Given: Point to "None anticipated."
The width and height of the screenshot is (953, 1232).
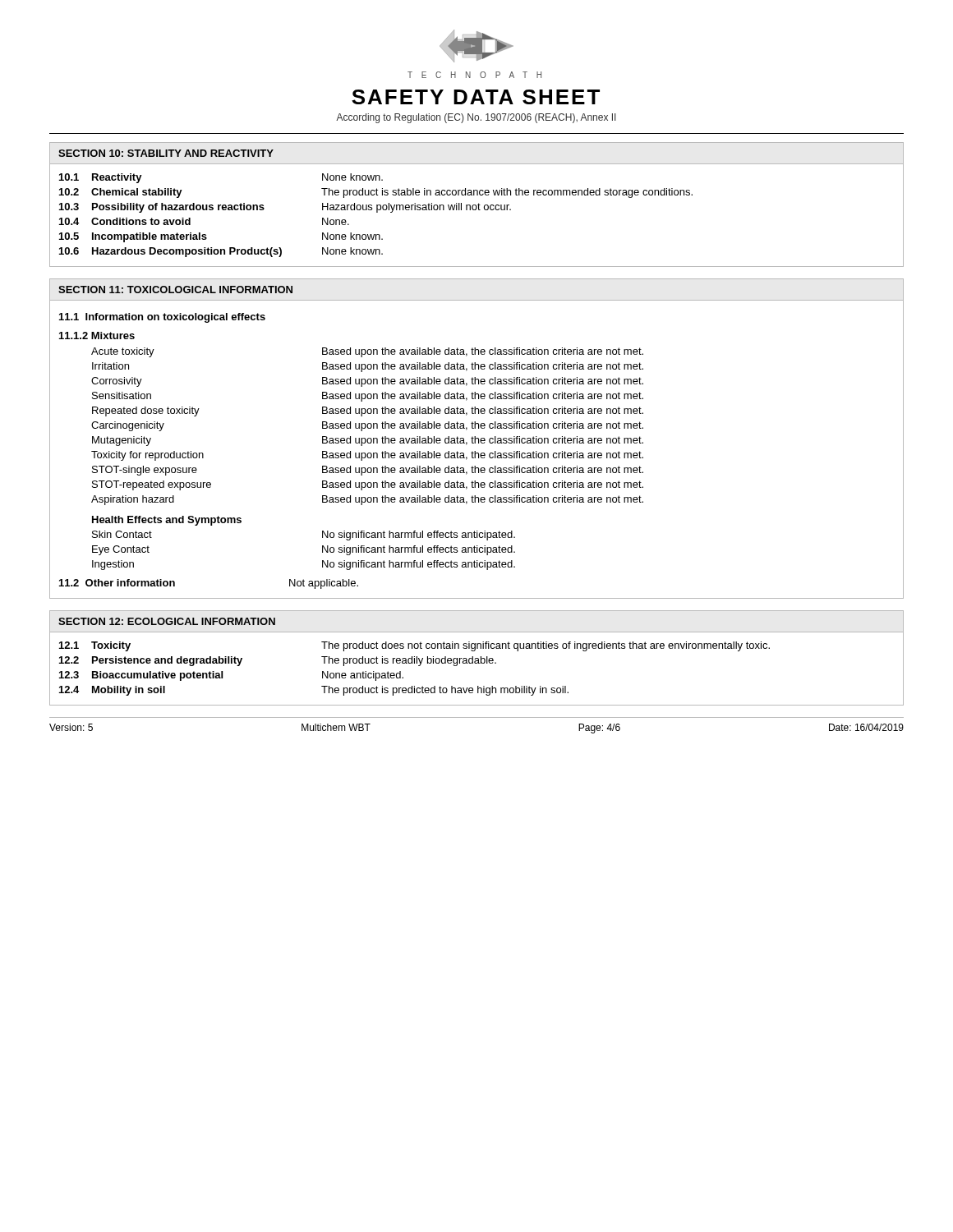Looking at the screenshot, I should point(363,675).
